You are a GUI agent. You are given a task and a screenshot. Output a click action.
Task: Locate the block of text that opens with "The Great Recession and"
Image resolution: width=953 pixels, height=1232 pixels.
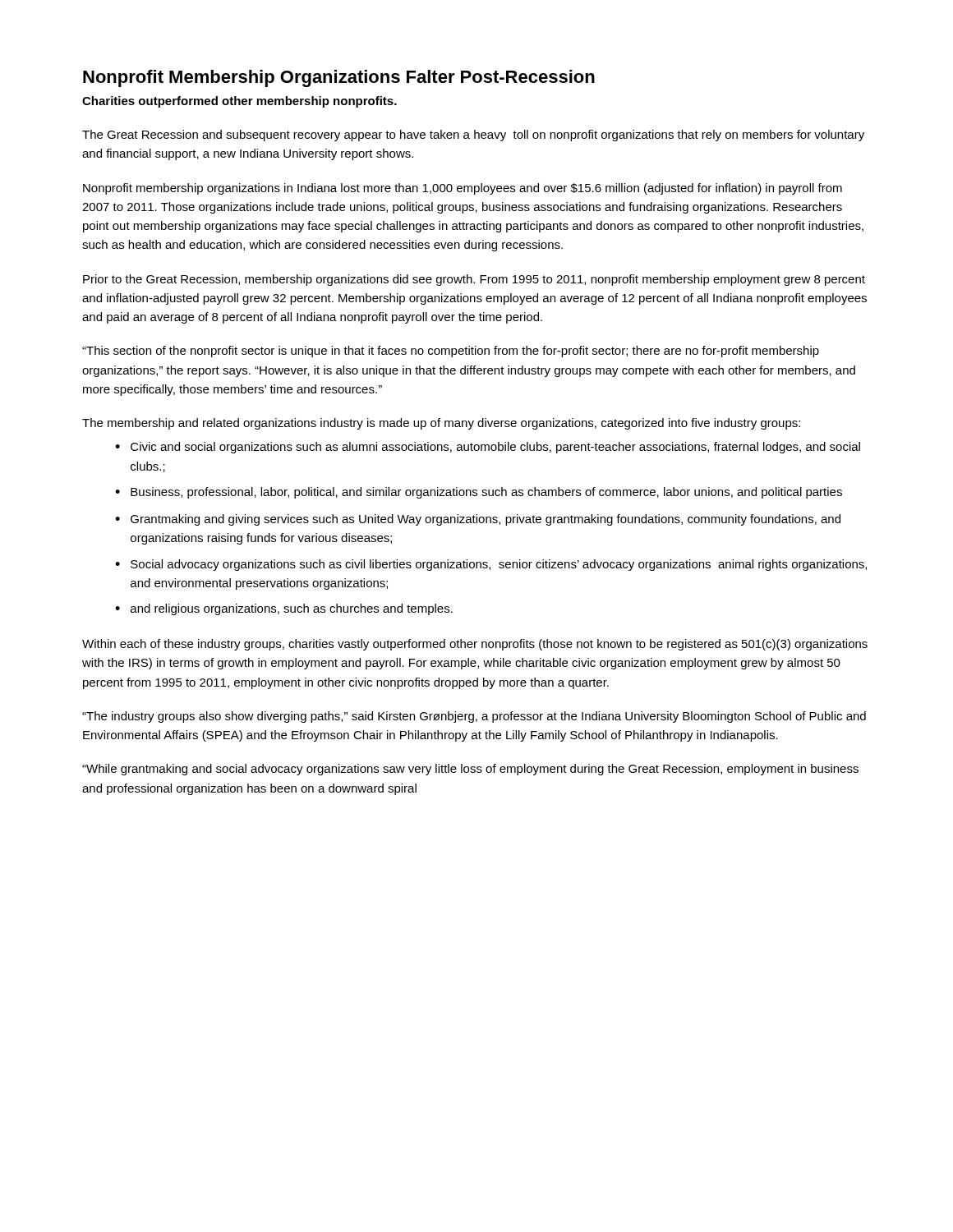pyautogui.click(x=473, y=144)
